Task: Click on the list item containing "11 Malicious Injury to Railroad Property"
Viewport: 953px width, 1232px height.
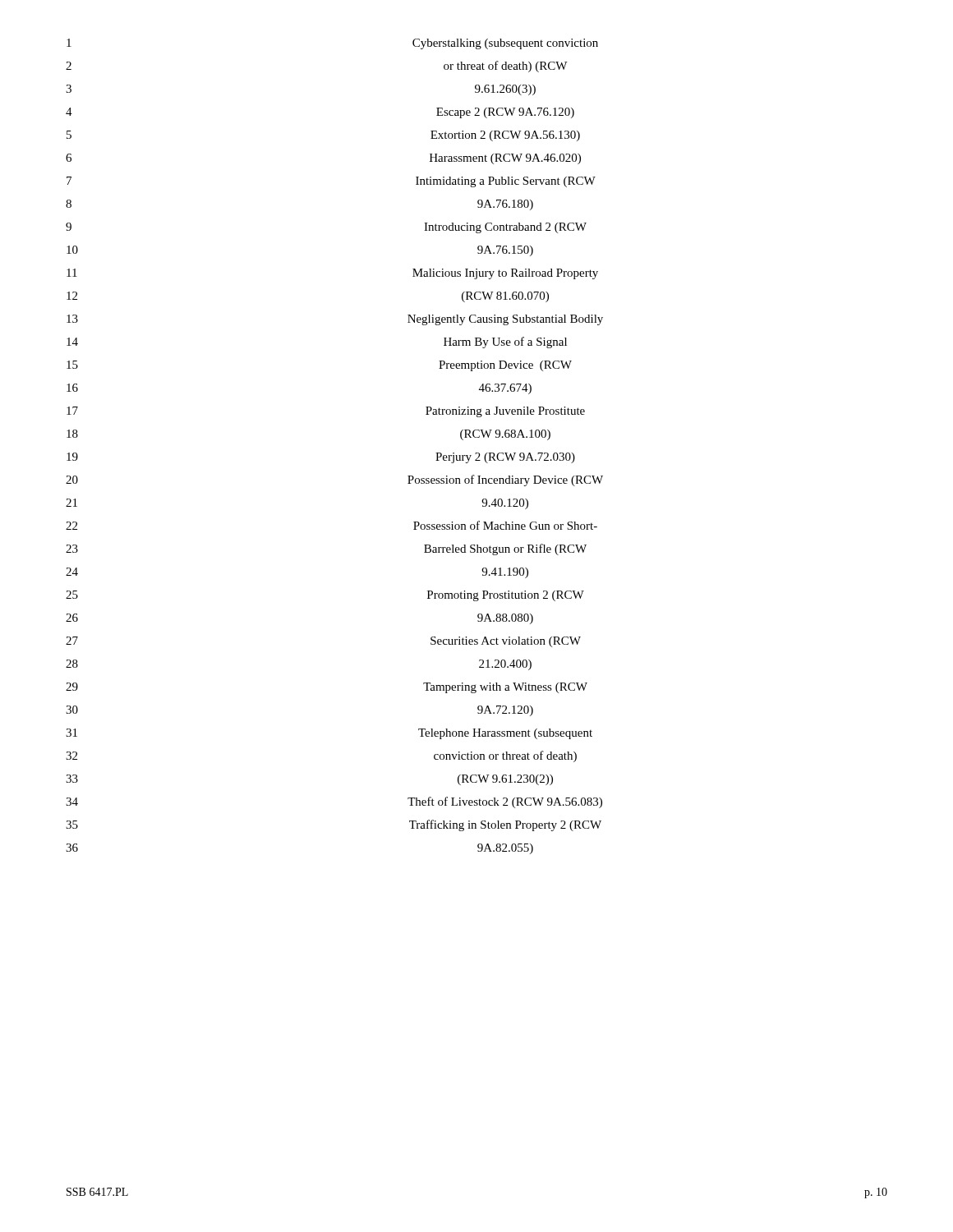Action: [476, 273]
